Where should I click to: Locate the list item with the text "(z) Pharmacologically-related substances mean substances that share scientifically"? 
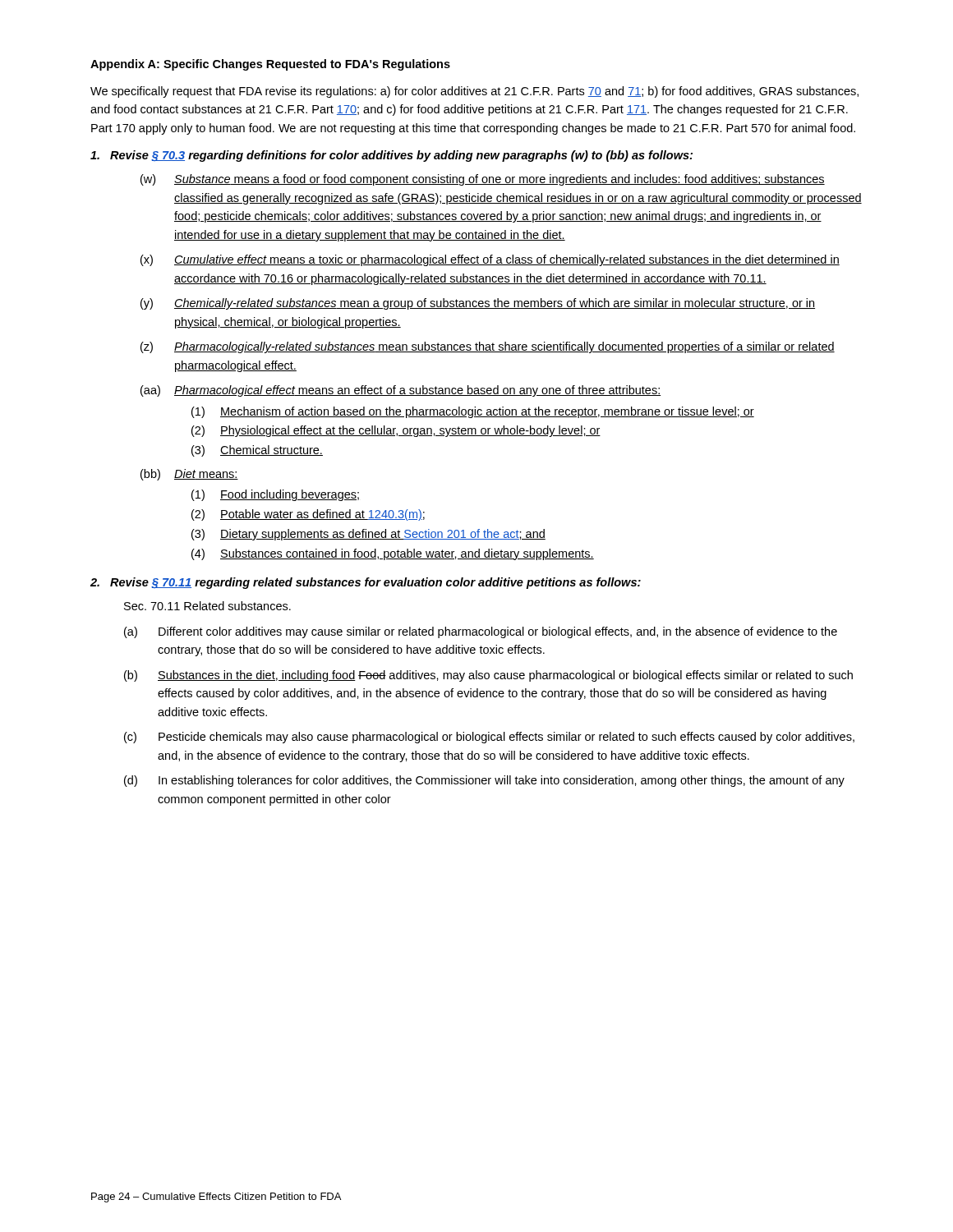[501, 356]
